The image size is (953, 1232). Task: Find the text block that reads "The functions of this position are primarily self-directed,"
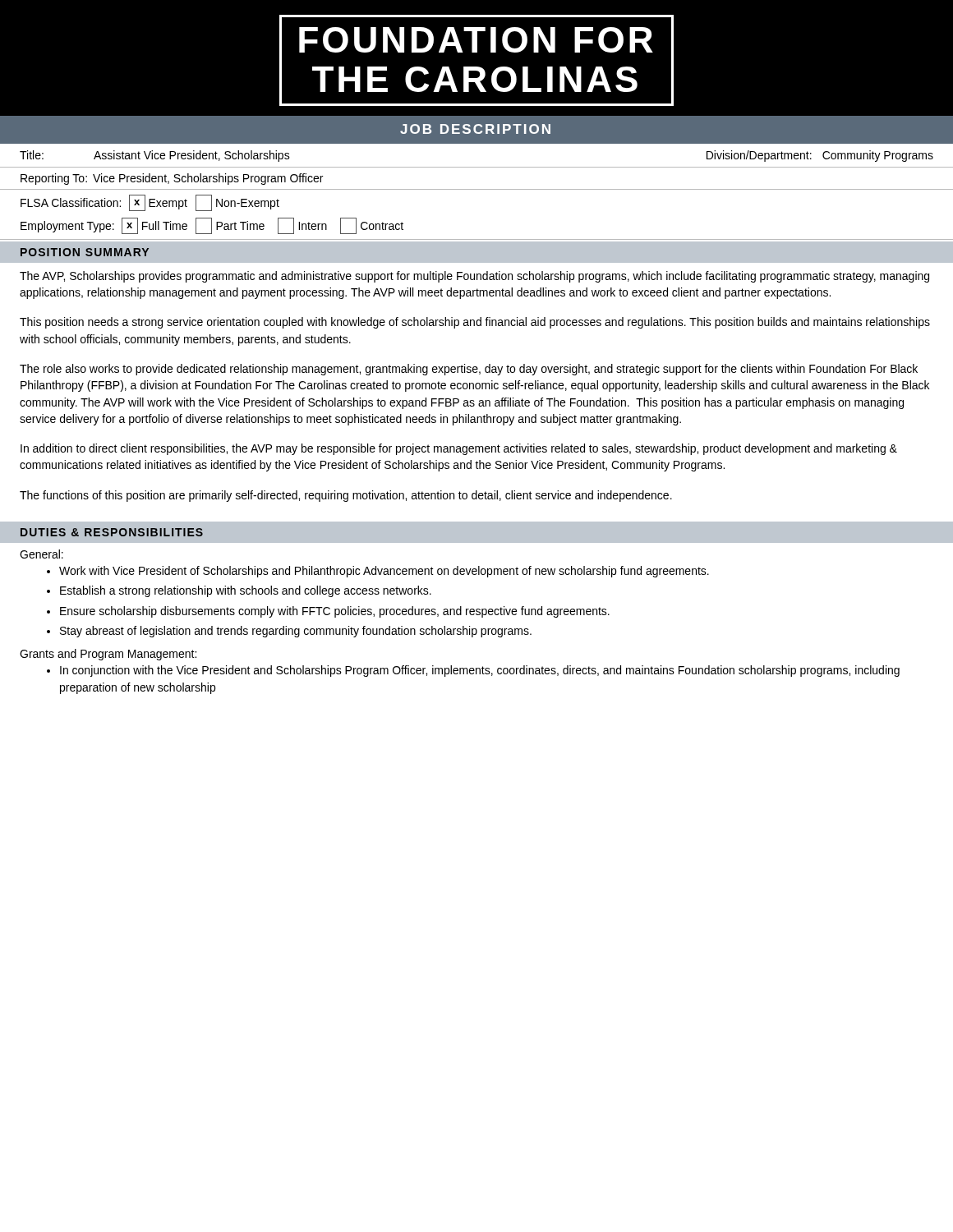[x=476, y=495]
